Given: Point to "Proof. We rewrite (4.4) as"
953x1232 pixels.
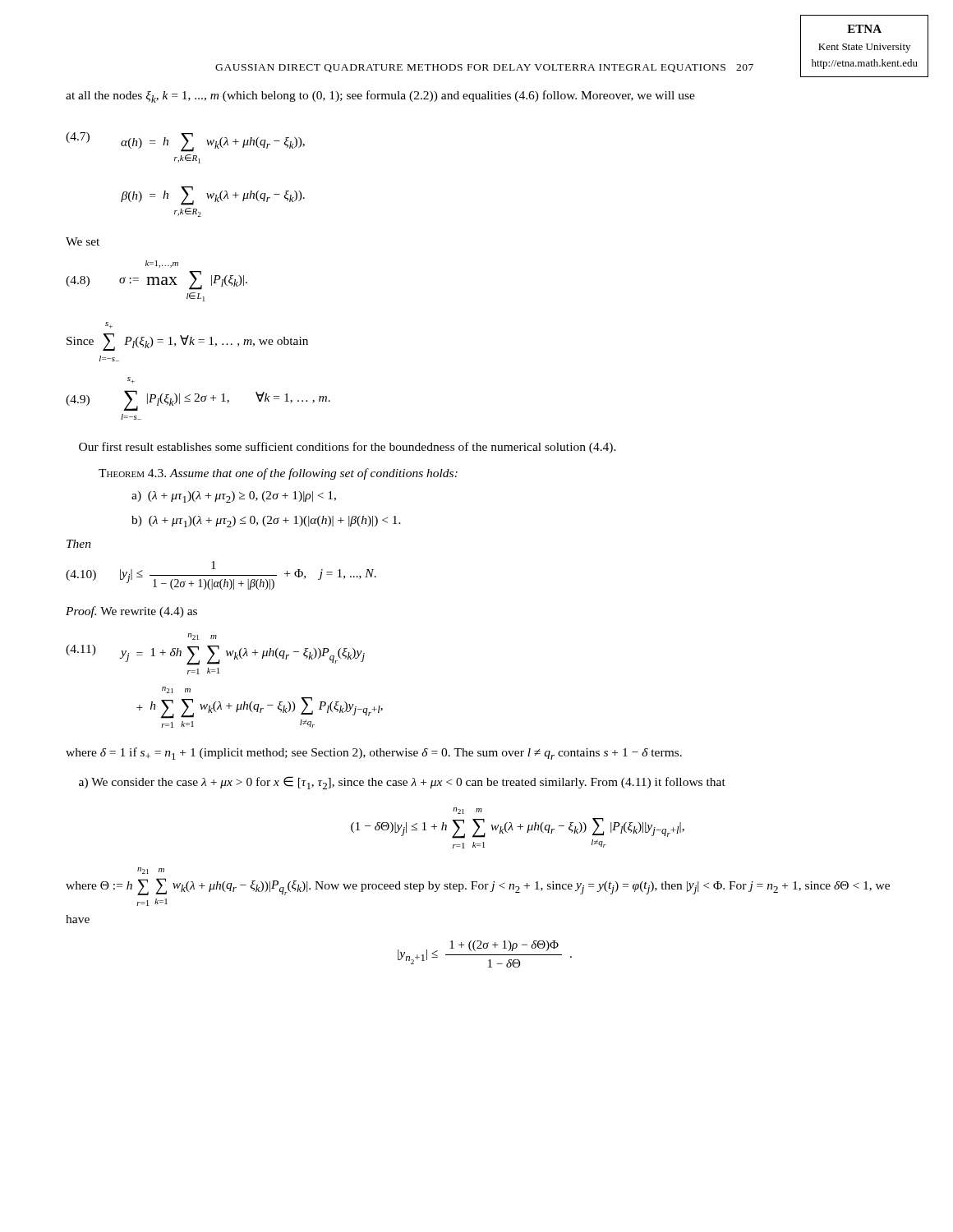Looking at the screenshot, I should coord(132,611).
